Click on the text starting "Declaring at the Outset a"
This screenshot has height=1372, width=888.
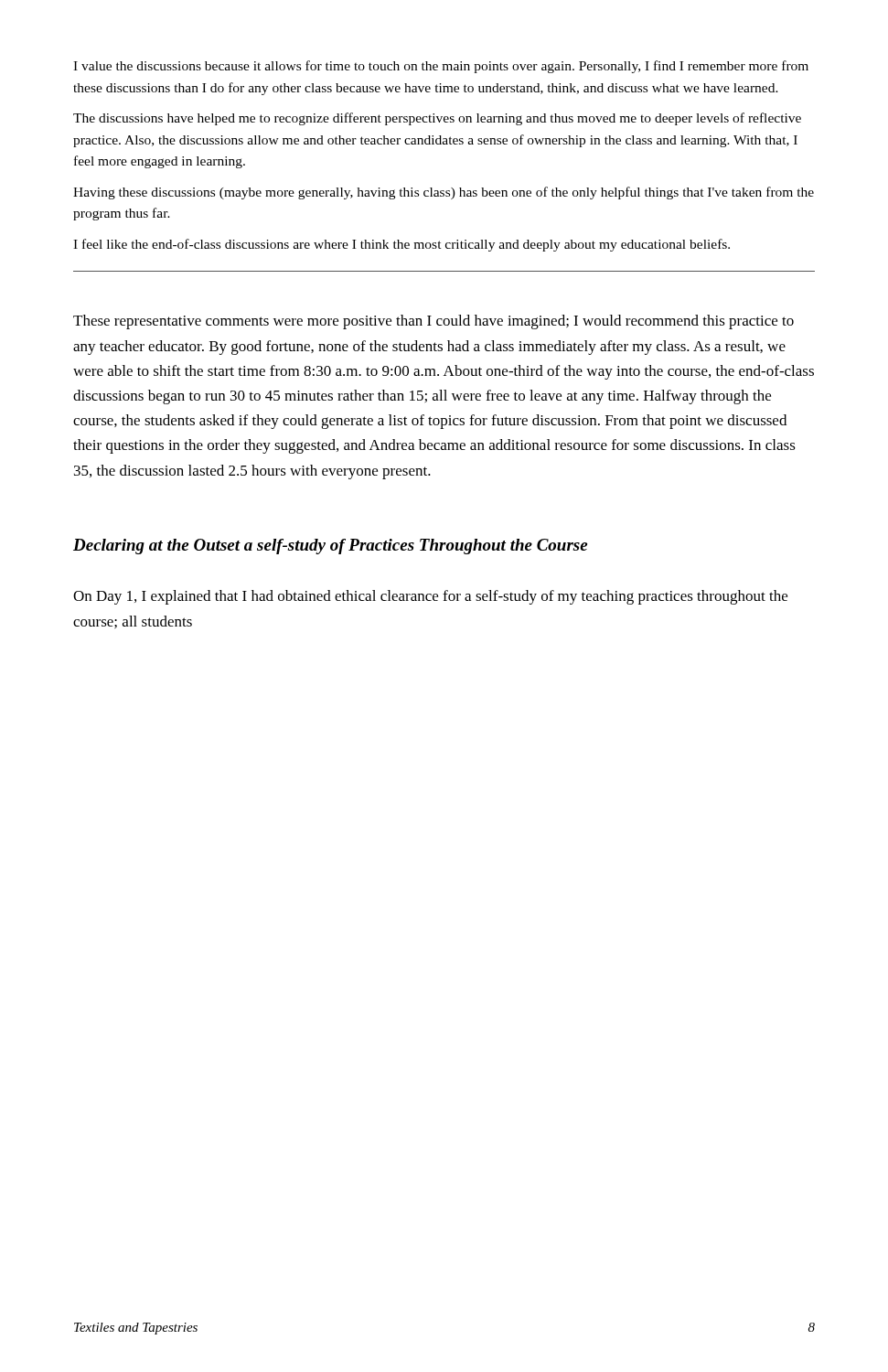click(x=330, y=544)
